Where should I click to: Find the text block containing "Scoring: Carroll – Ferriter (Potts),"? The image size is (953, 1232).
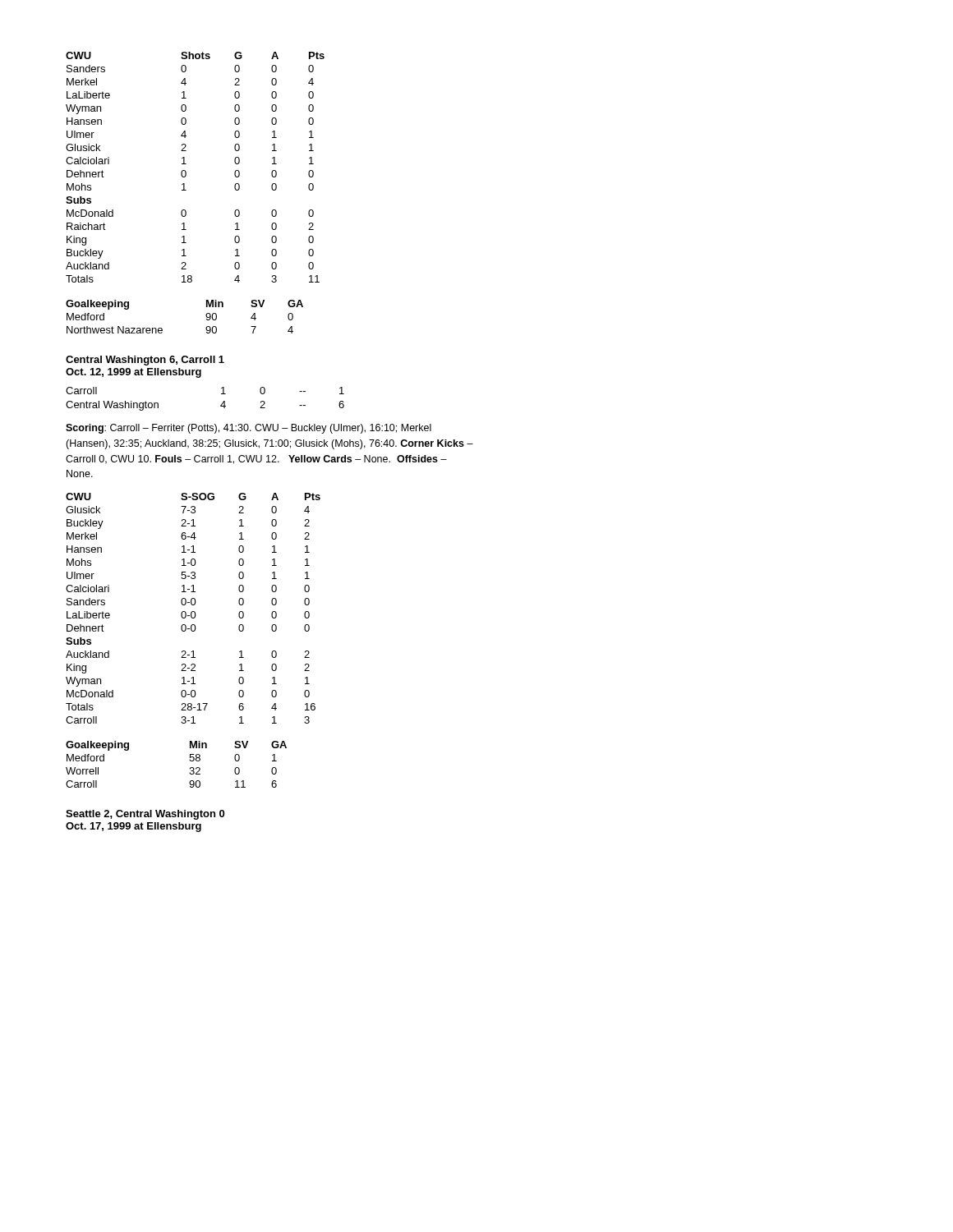(x=269, y=451)
